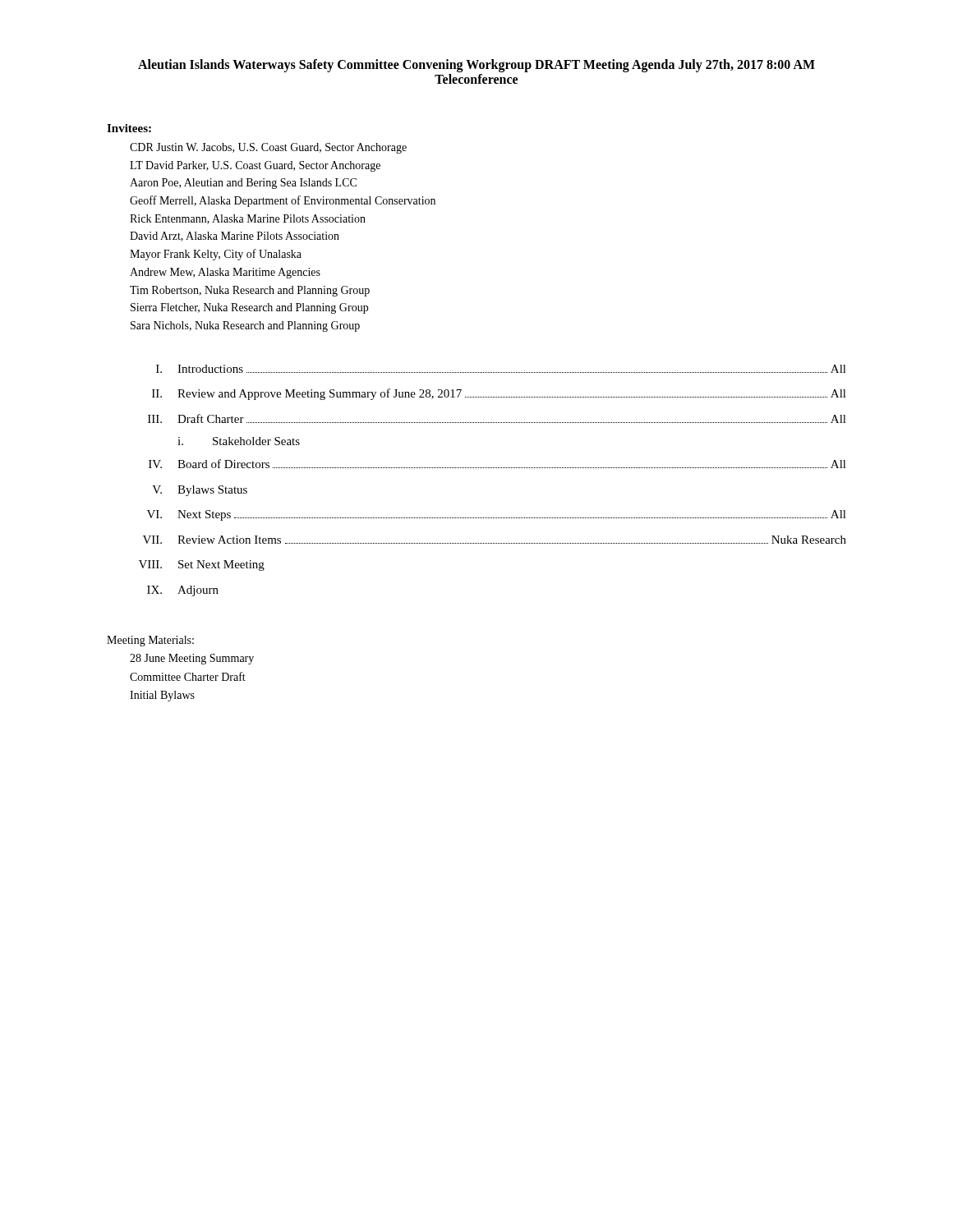Where does it say "VIII. Set Next Meeting"?
This screenshot has height=1232, width=953.
(x=202, y=565)
